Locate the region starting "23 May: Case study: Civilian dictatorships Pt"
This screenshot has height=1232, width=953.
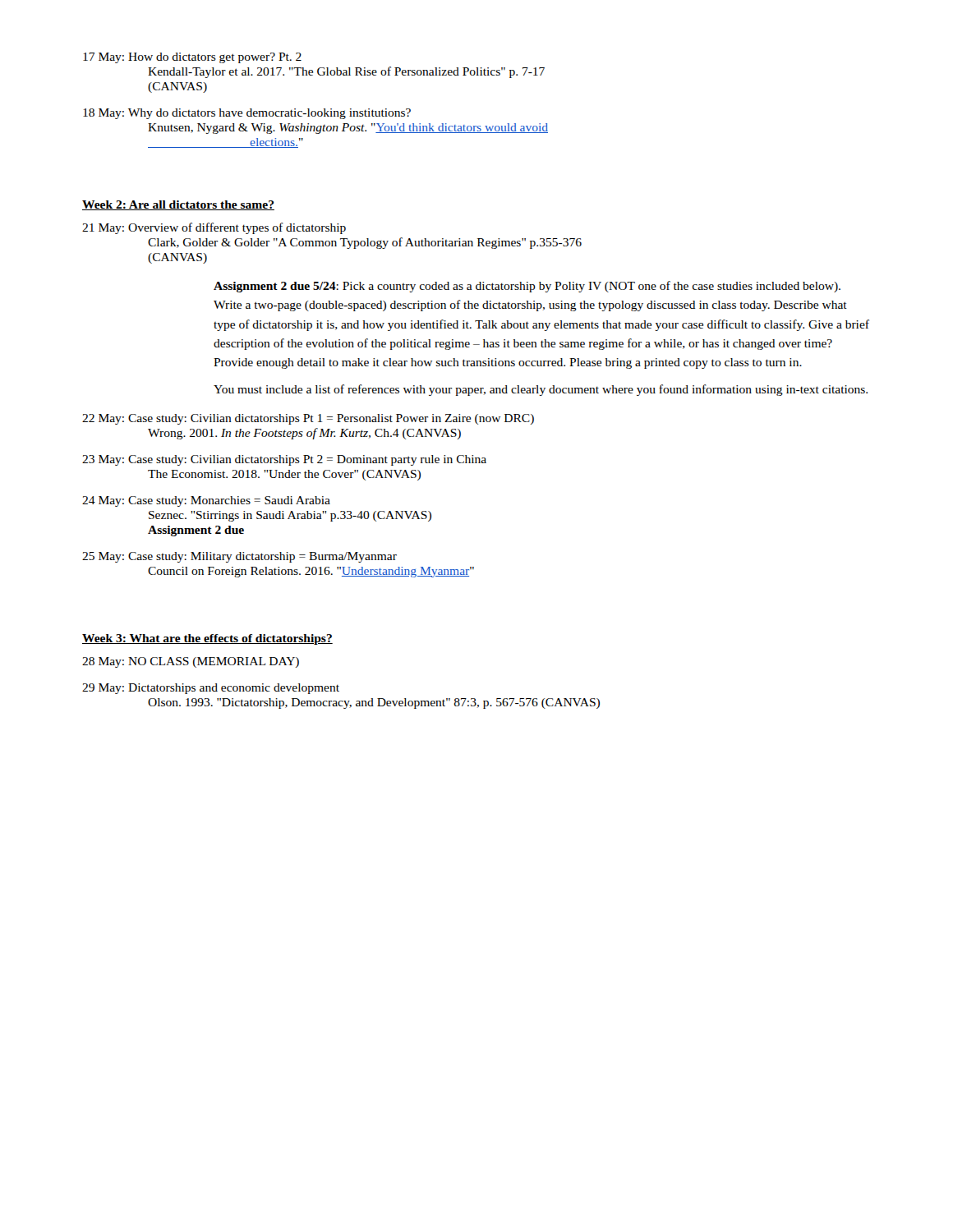476,466
